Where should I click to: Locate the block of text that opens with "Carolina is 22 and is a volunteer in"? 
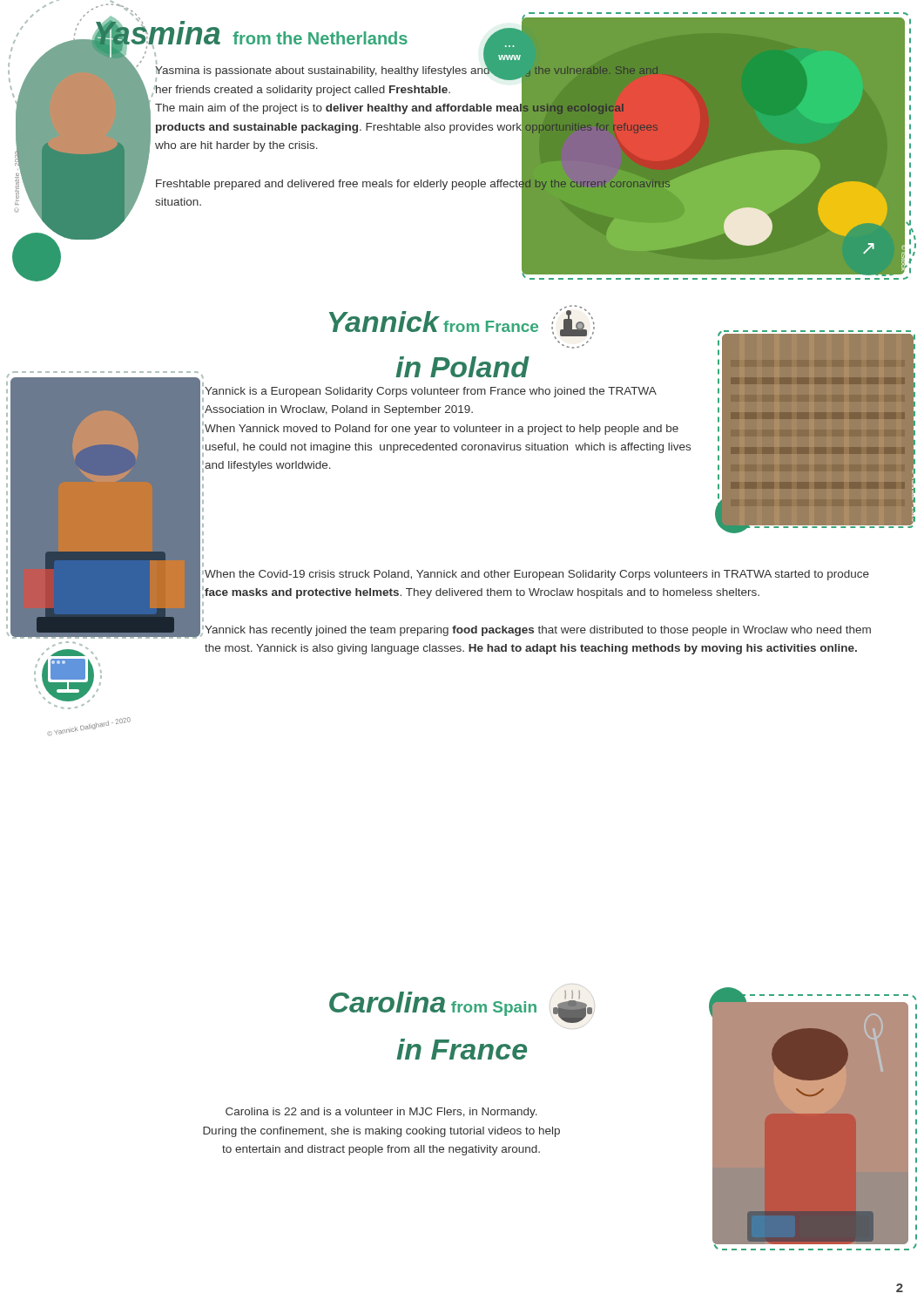(x=381, y=1130)
